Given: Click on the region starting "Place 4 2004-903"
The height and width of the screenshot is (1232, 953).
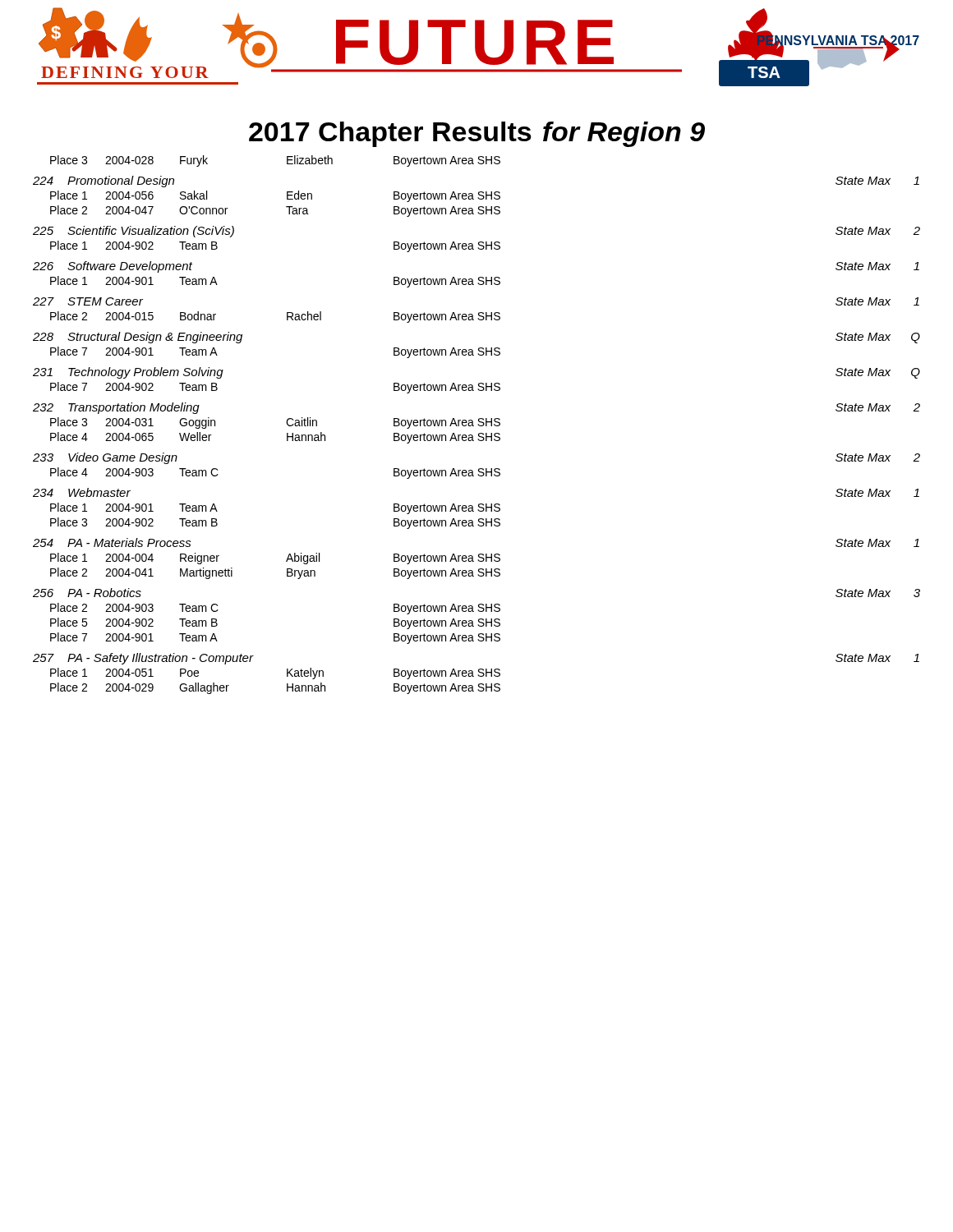Looking at the screenshot, I should tap(476, 472).
